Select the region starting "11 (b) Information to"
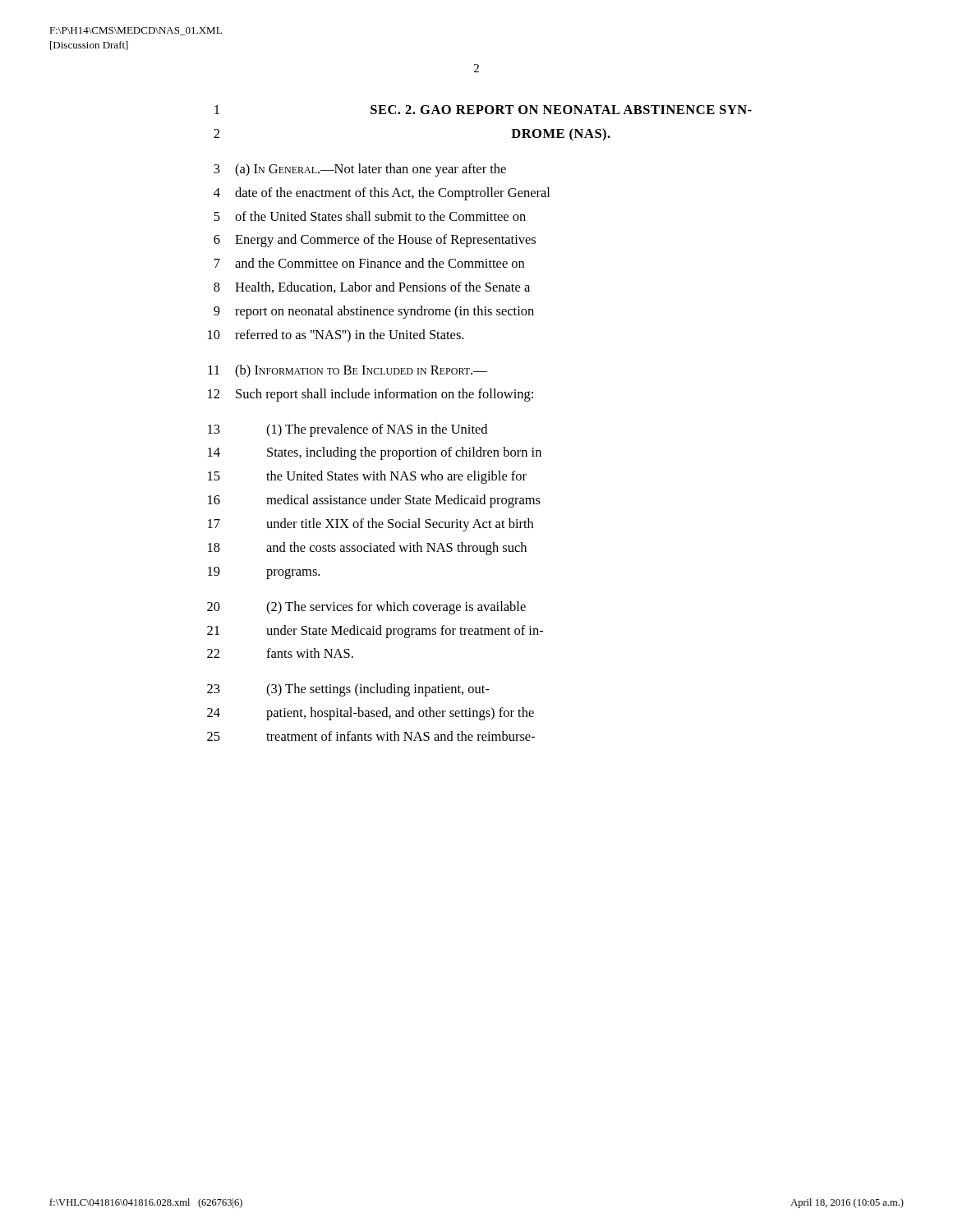This screenshot has width=953, height=1232. pyautogui.click(x=534, y=382)
